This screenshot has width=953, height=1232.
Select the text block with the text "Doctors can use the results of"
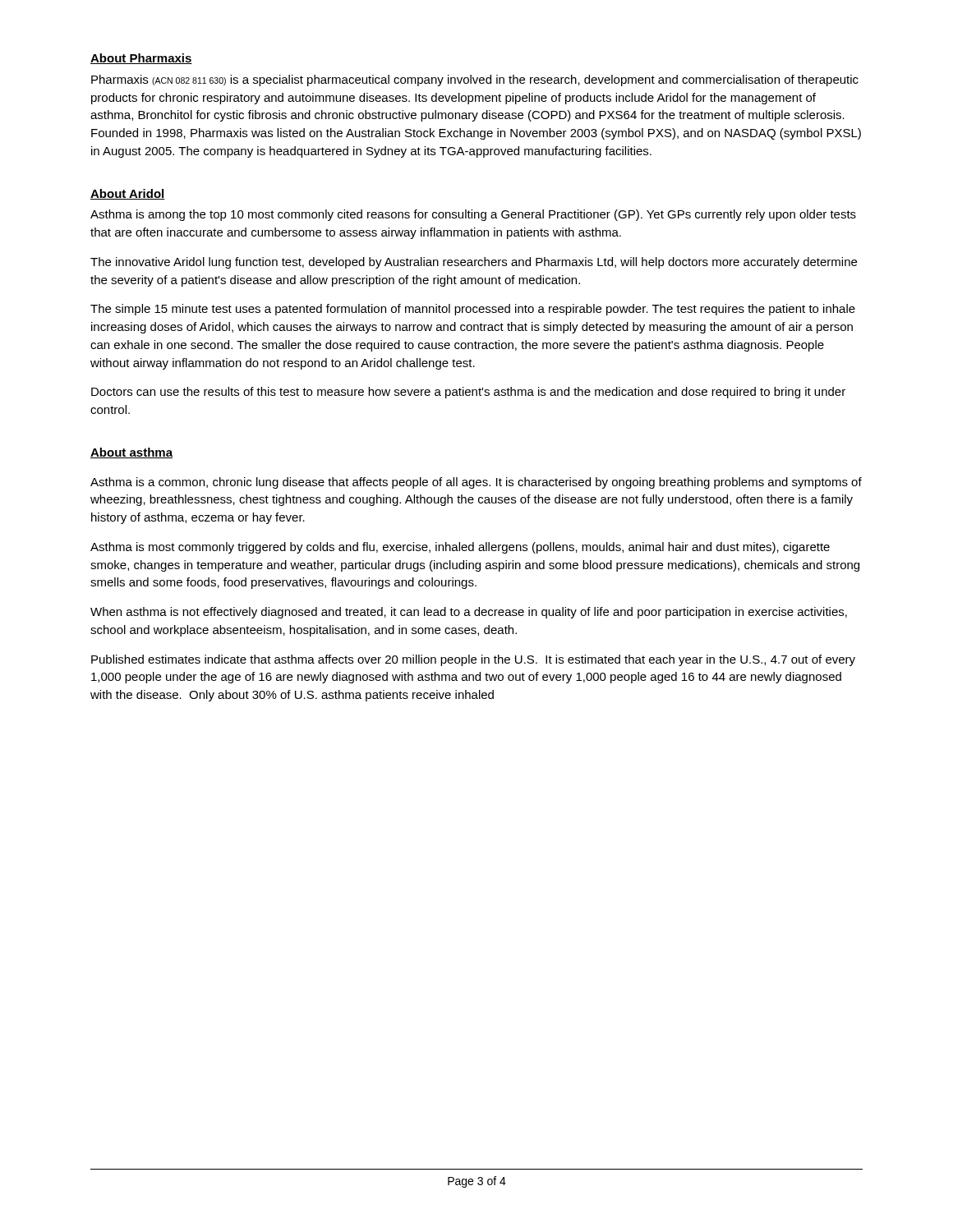[468, 401]
